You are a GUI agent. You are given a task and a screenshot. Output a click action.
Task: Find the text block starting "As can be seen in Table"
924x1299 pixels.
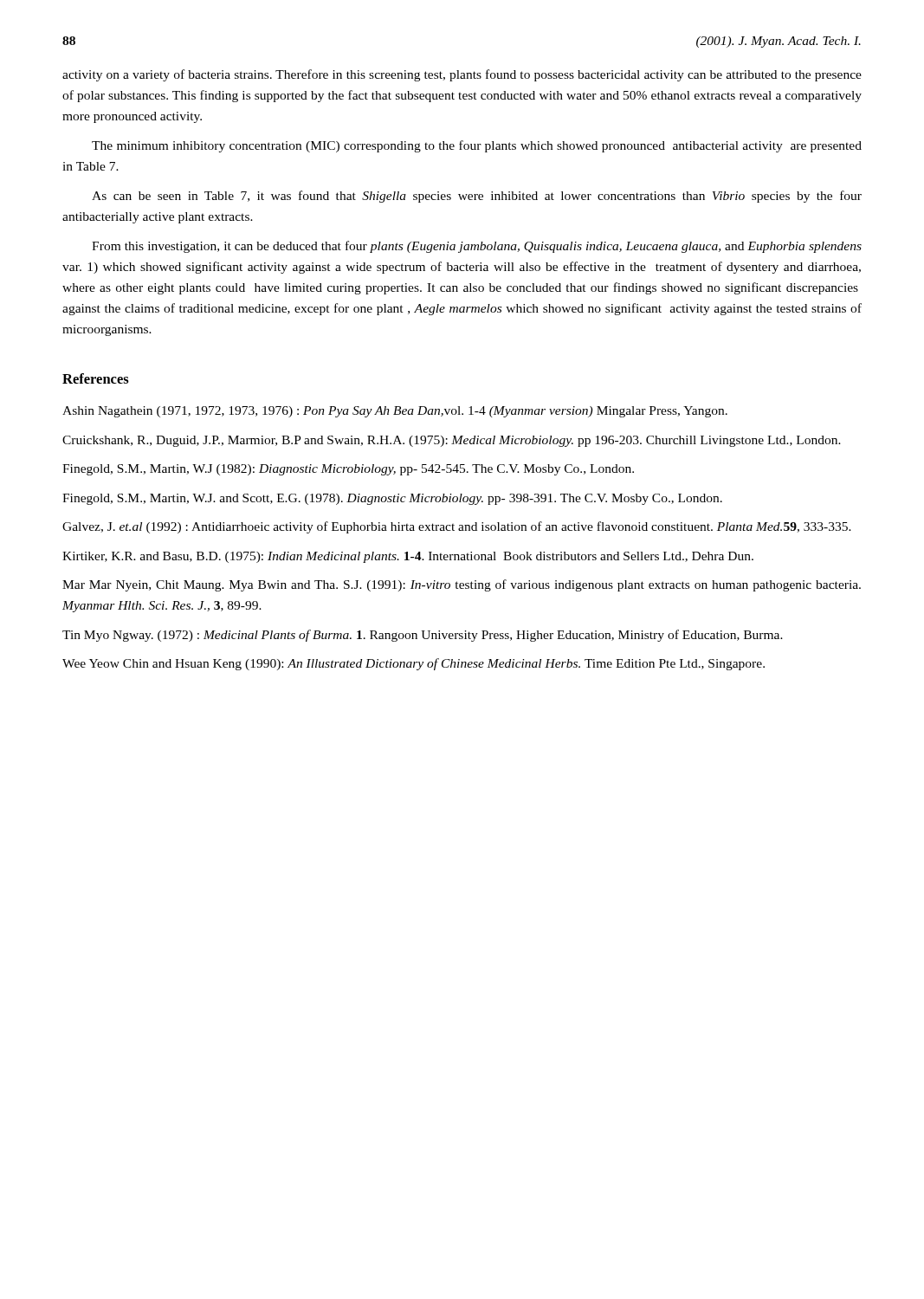click(462, 206)
